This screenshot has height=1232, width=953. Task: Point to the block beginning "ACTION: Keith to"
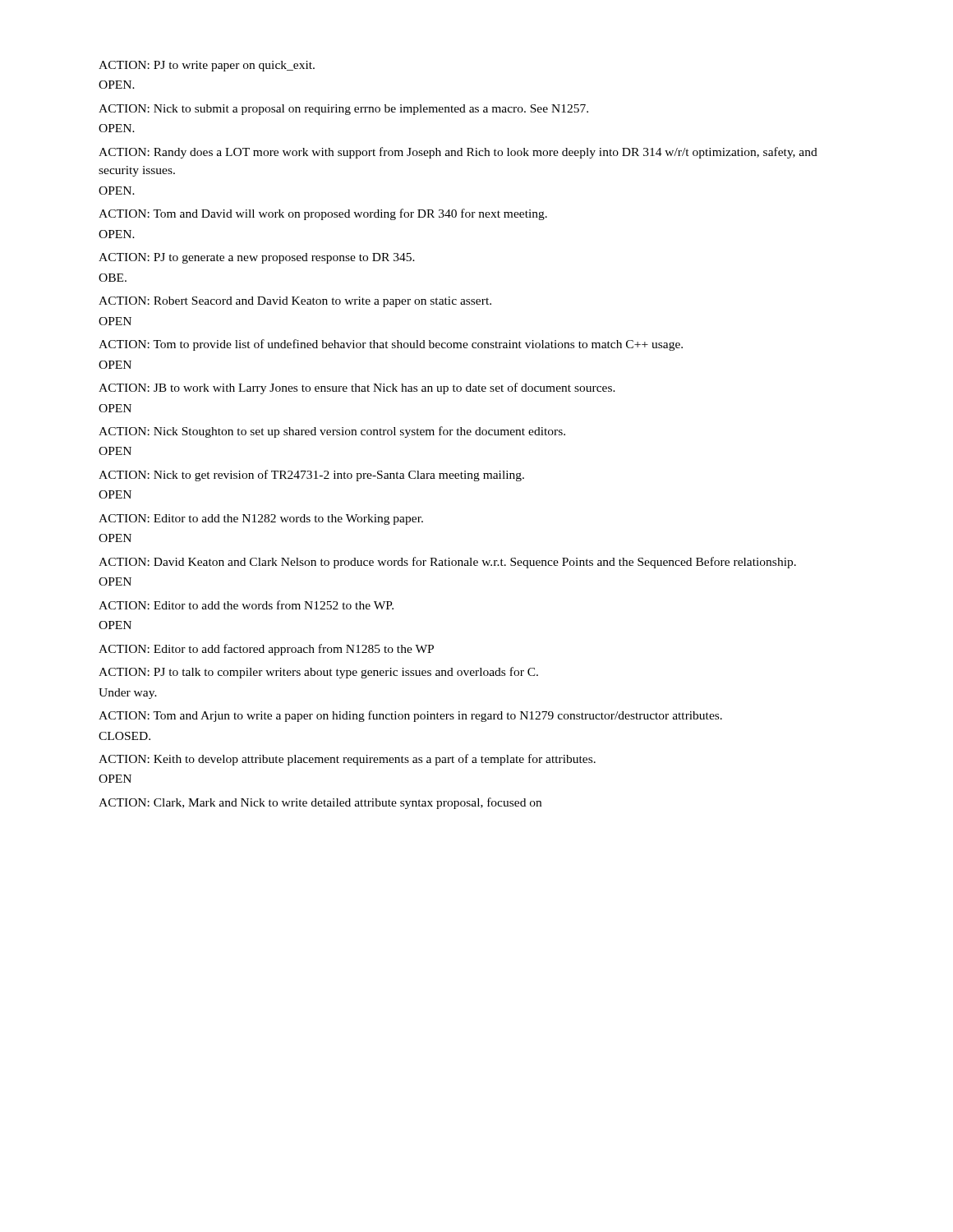(x=476, y=759)
